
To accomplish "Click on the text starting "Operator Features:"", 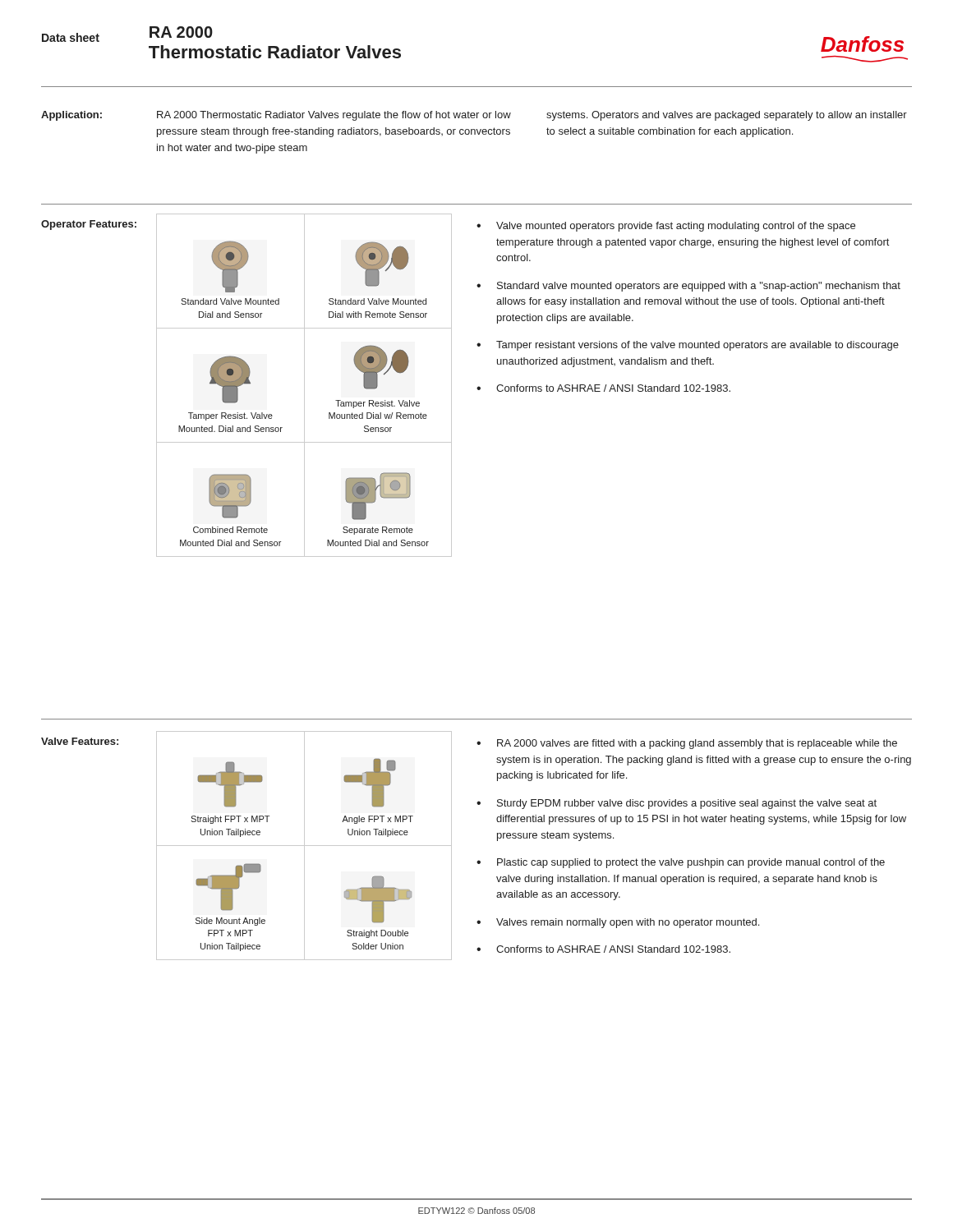I will 89,224.
